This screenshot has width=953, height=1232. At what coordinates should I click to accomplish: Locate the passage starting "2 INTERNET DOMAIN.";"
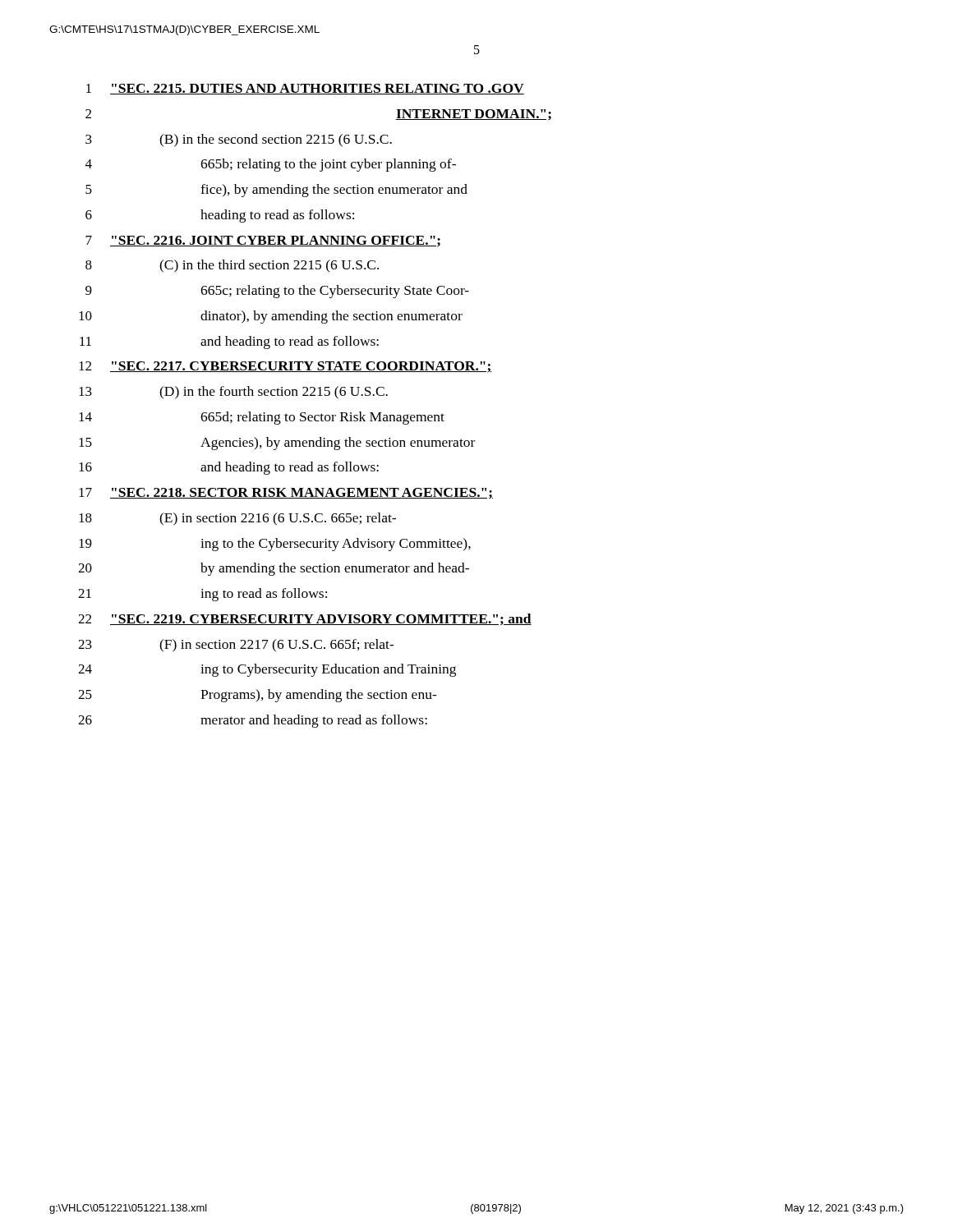[x=476, y=113]
